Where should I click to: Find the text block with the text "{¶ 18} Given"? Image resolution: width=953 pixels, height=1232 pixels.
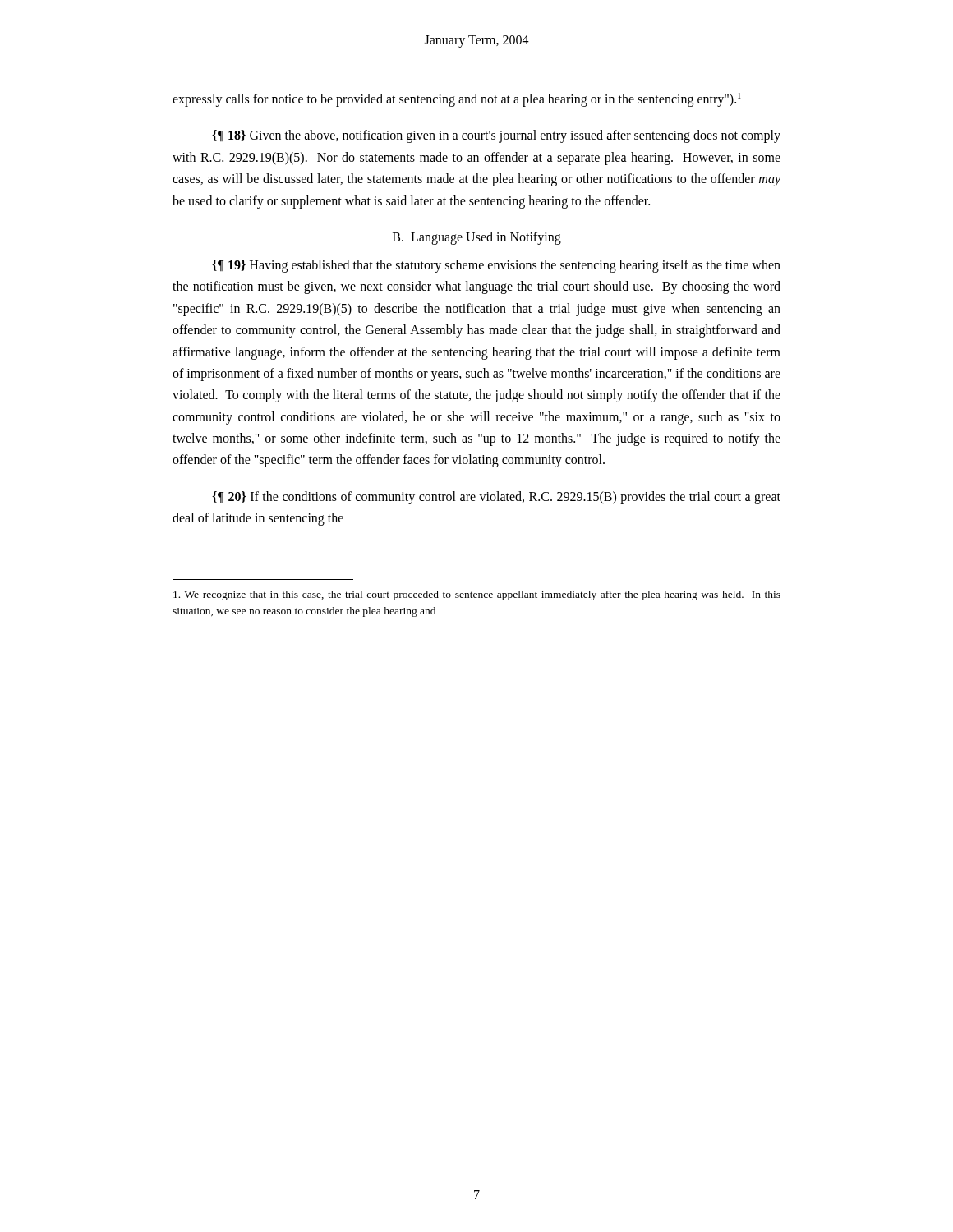[x=476, y=168]
